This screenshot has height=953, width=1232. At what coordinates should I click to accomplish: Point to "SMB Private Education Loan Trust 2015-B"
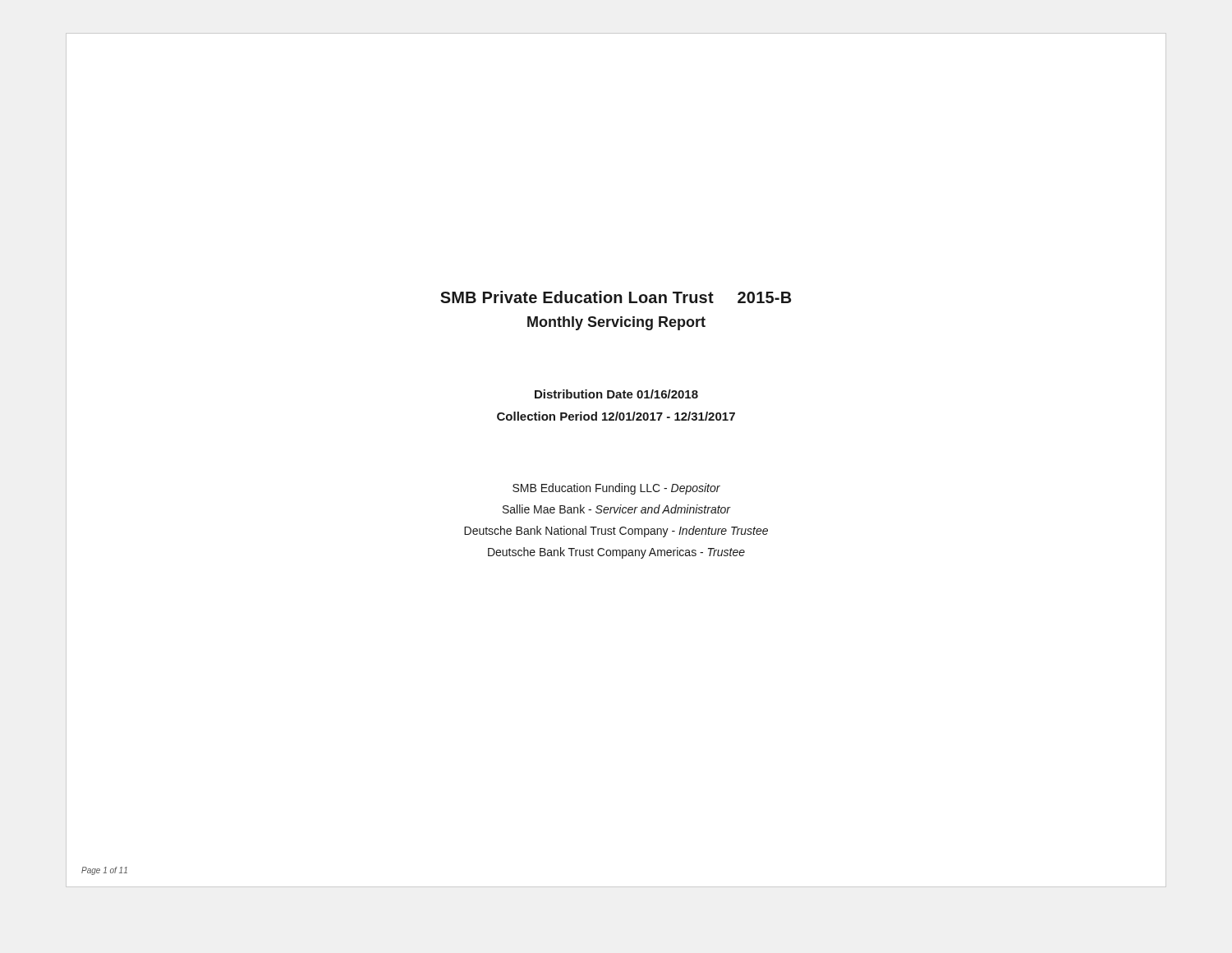click(x=616, y=297)
